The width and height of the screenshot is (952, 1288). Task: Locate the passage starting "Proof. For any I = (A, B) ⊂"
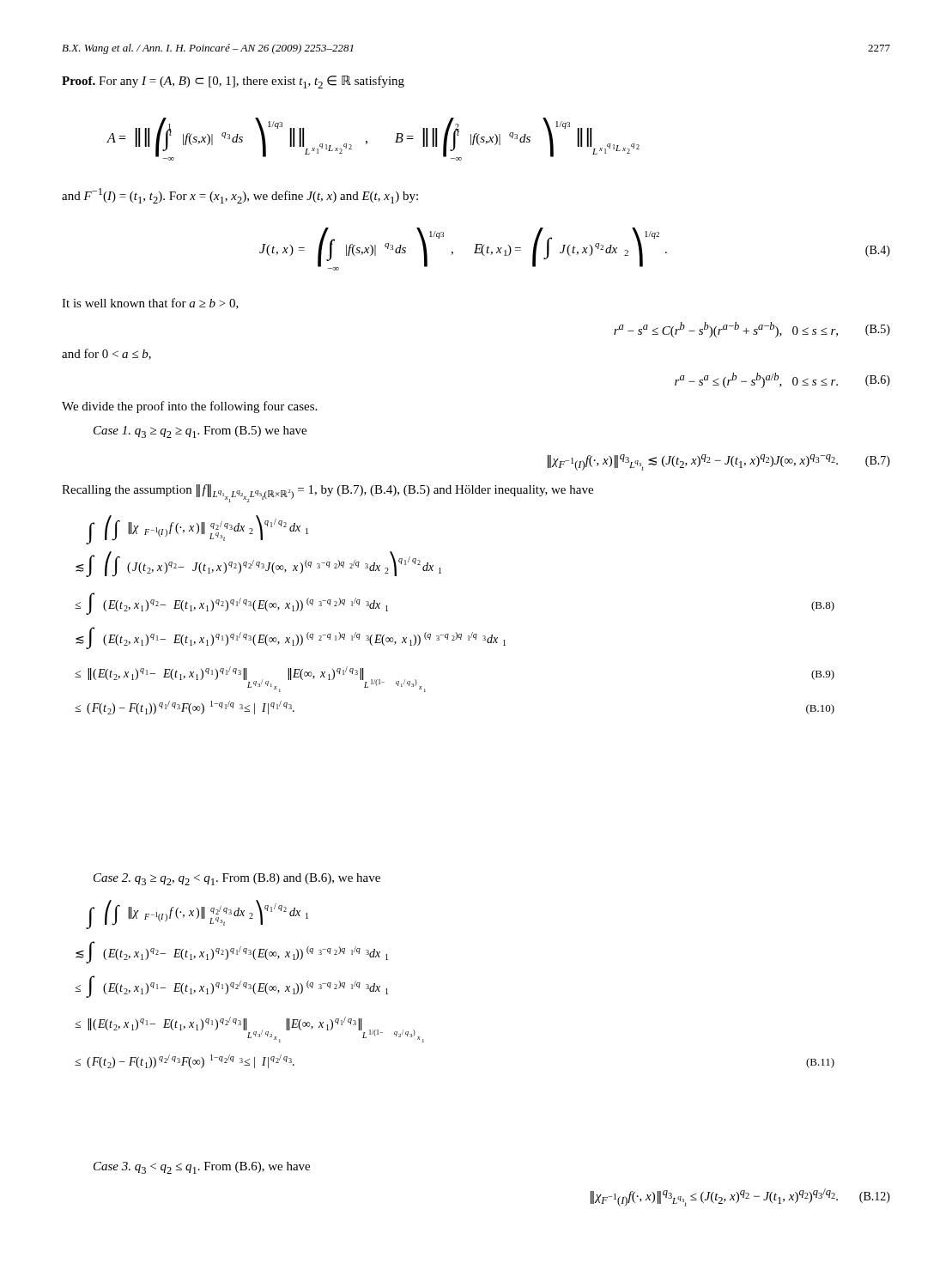click(x=233, y=82)
